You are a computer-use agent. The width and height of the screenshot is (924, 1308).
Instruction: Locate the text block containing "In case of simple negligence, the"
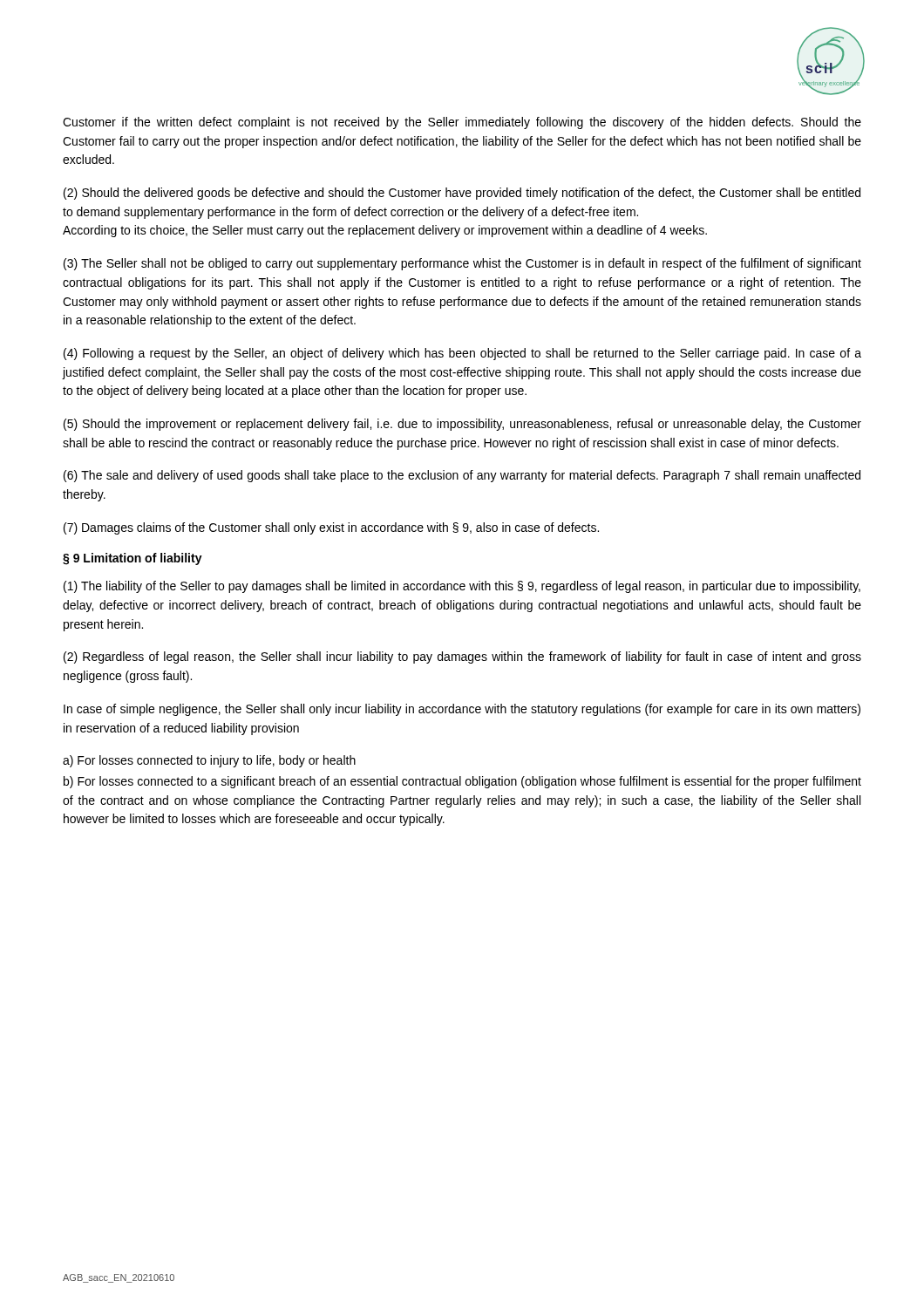[462, 718]
